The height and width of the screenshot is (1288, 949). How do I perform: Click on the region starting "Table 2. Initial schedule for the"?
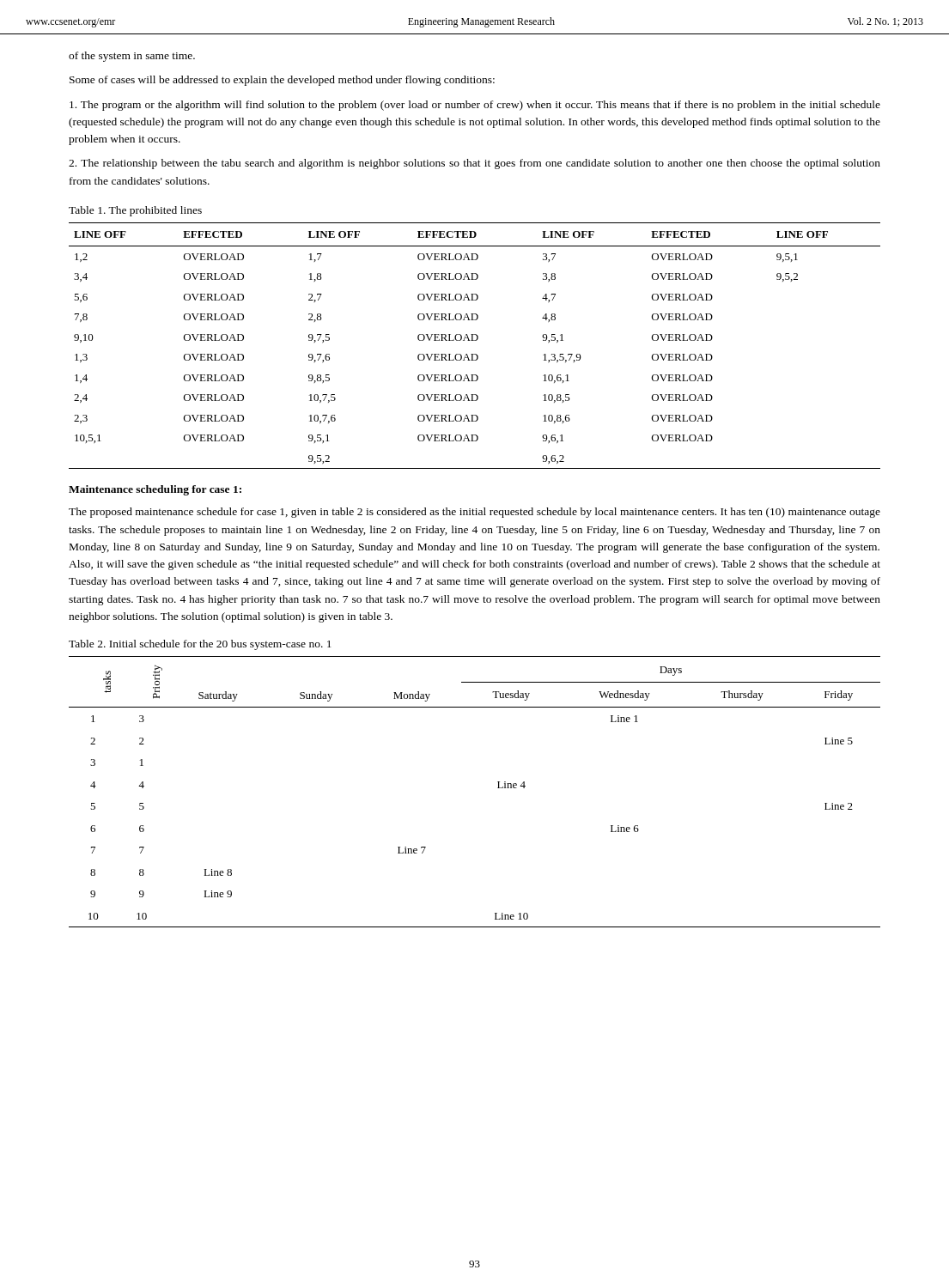[200, 644]
